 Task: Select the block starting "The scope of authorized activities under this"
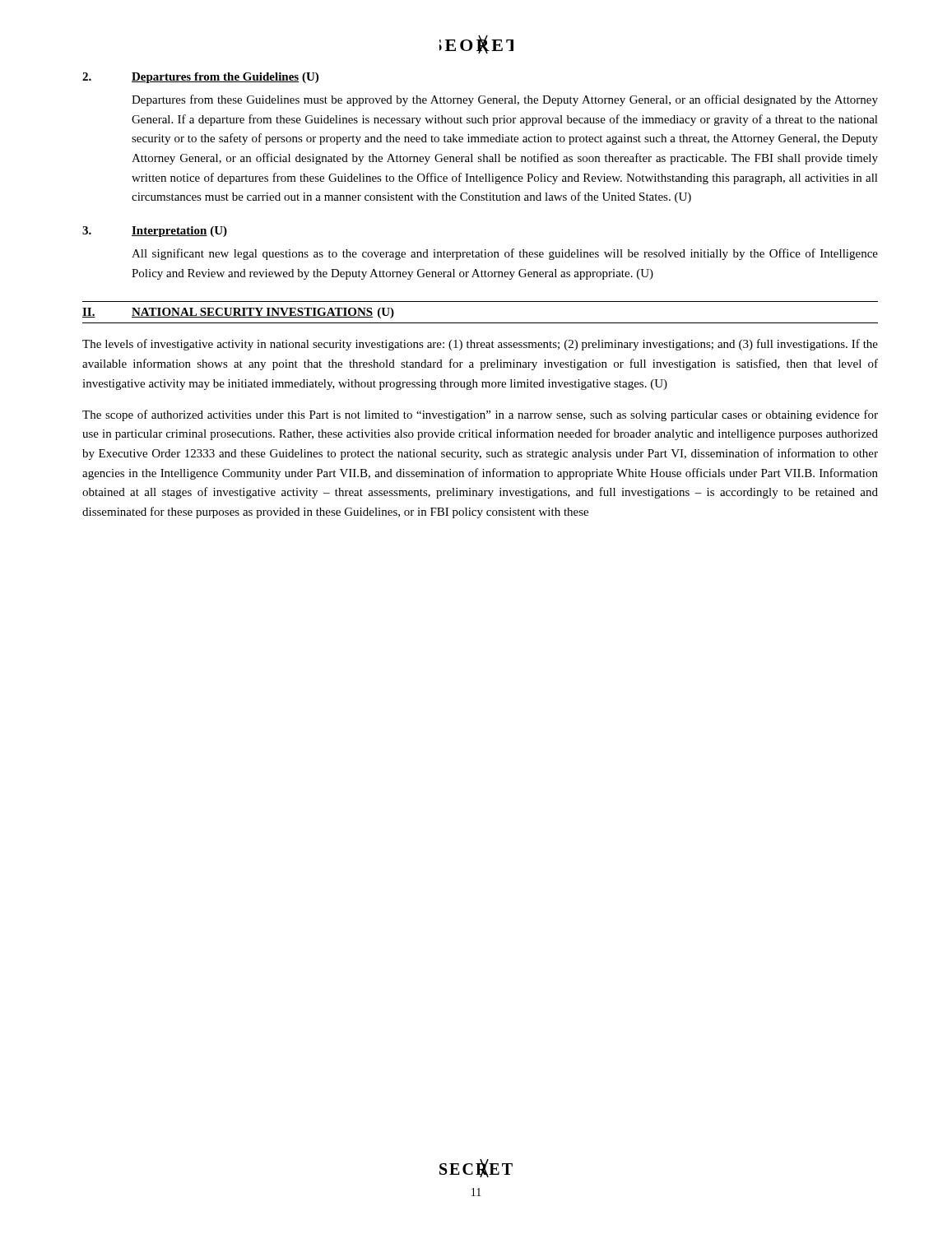[480, 464]
